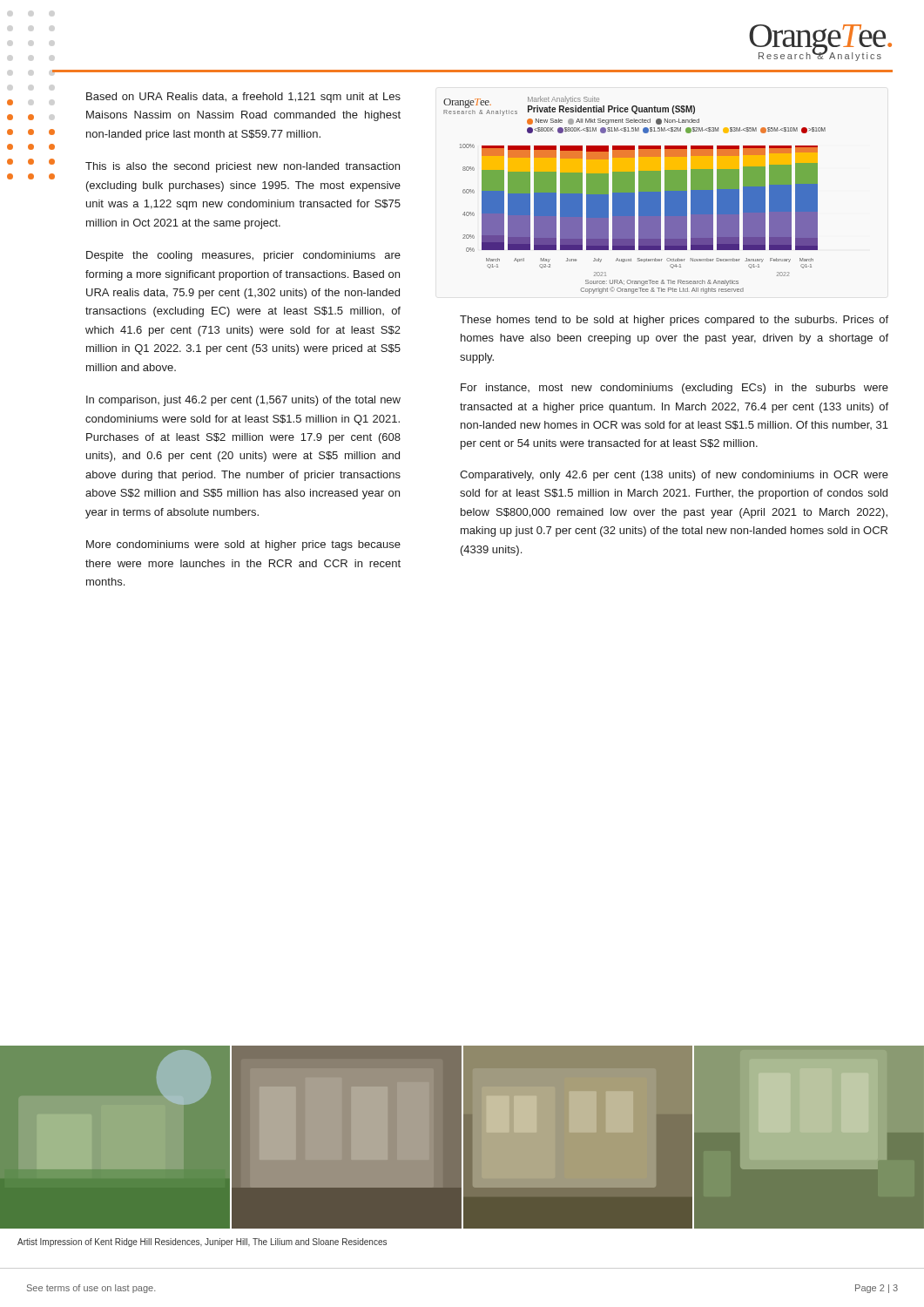
Task: Click on the caption with the text "Artist Impression of Kent Ridge Hill Residences,"
Action: click(202, 1242)
